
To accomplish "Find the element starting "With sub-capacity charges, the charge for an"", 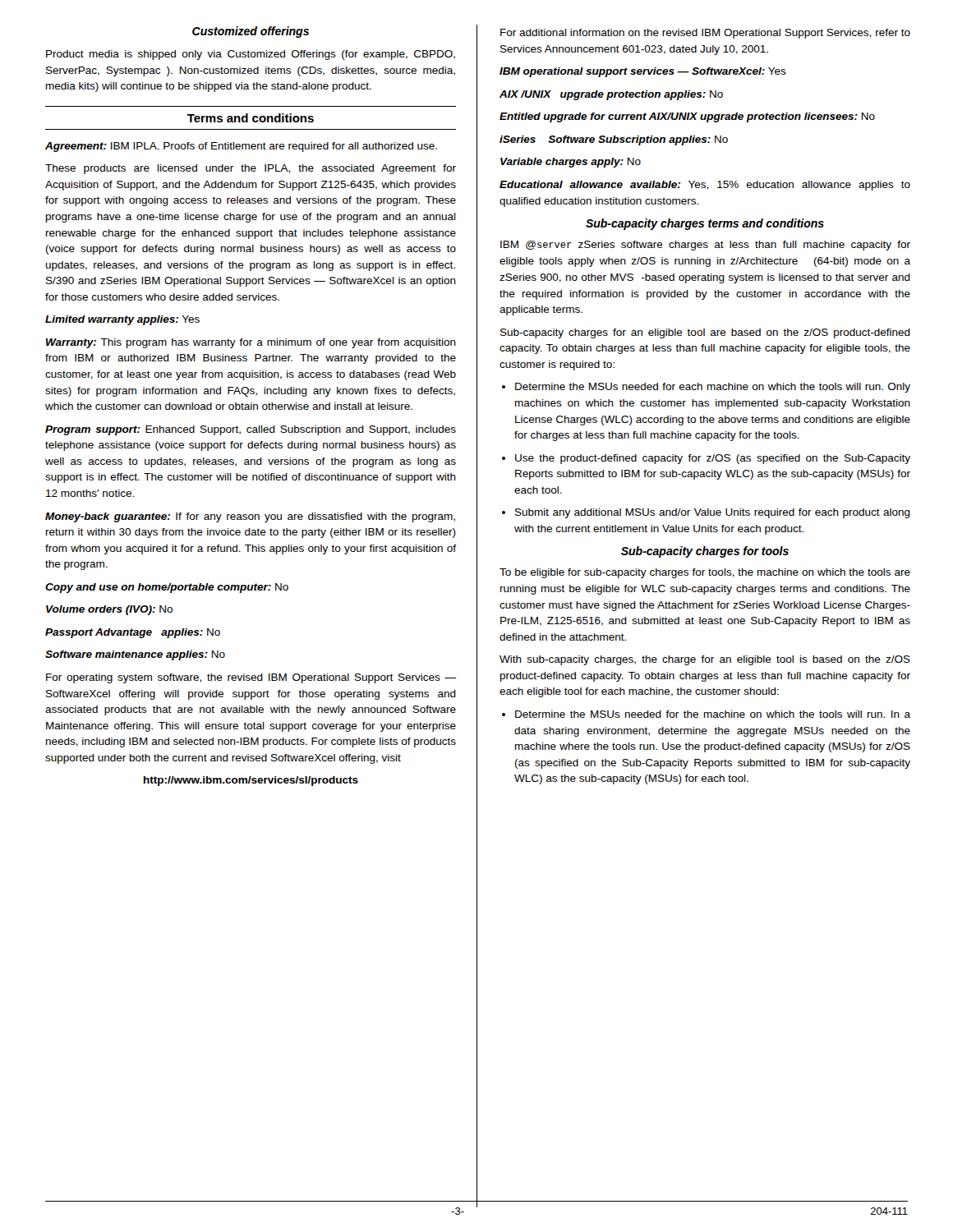I will (x=705, y=676).
